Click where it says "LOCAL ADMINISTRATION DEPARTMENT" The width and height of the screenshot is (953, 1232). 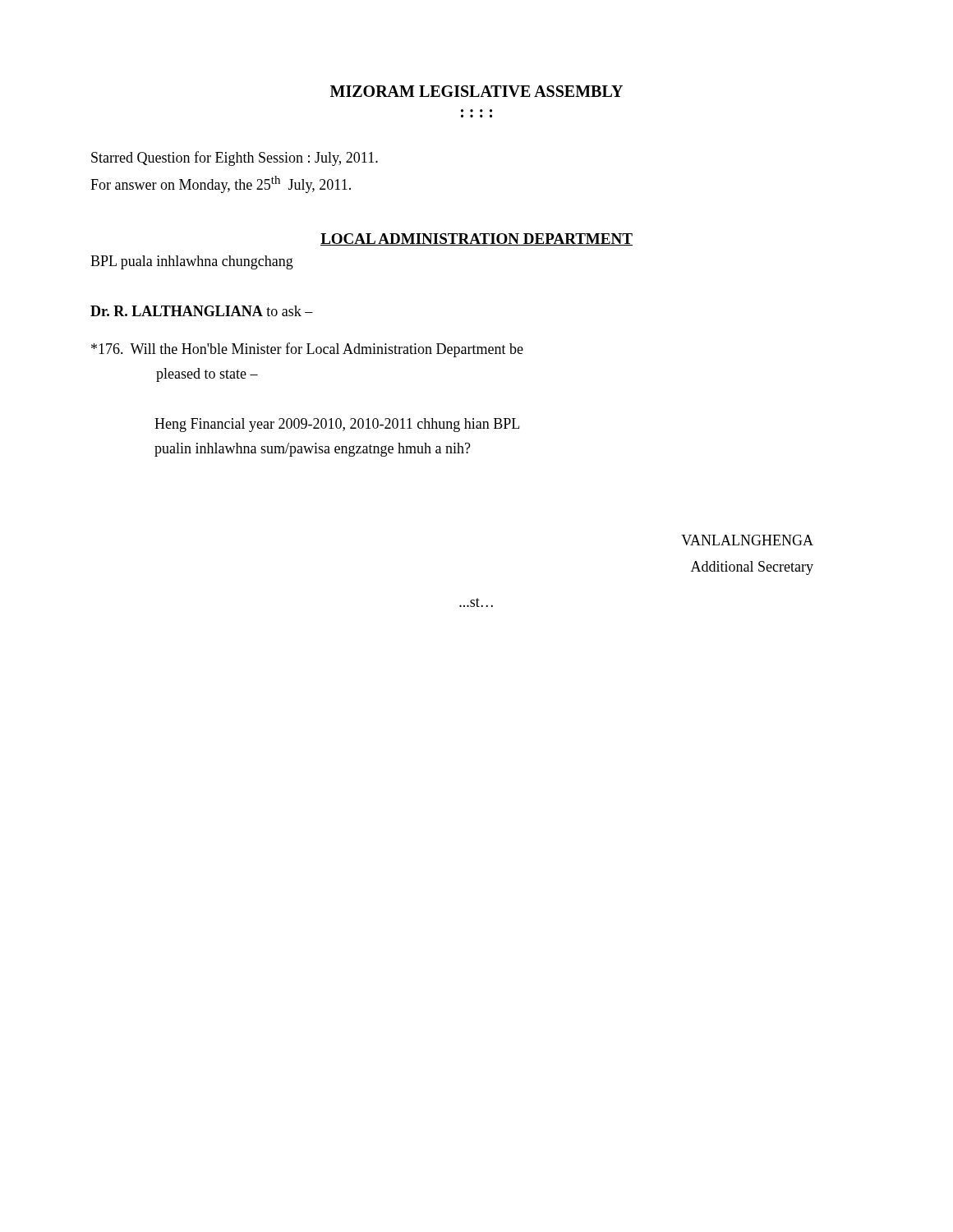[x=476, y=238]
